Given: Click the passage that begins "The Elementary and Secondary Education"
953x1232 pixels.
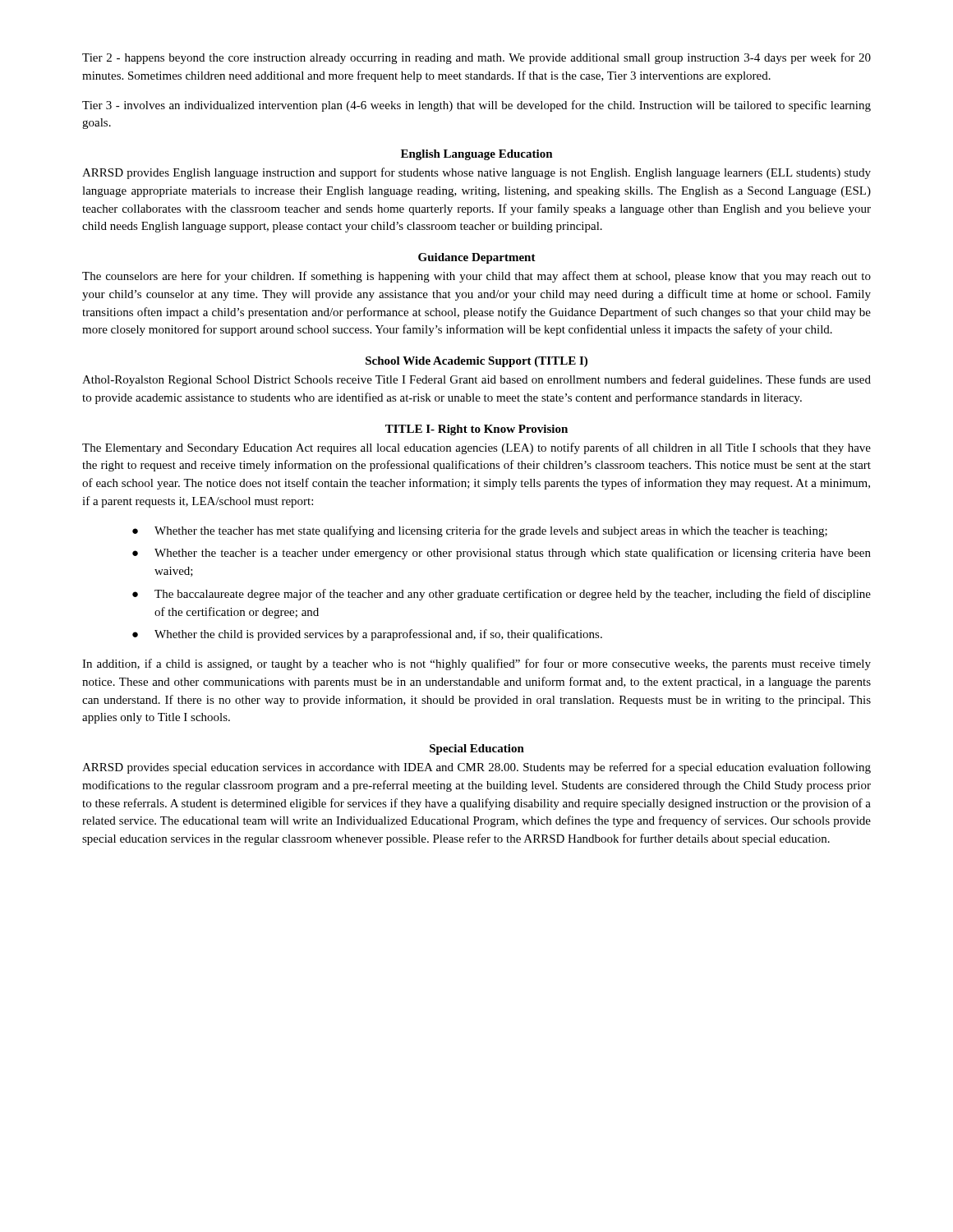Looking at the screenshot, I should tap(476, 474).
